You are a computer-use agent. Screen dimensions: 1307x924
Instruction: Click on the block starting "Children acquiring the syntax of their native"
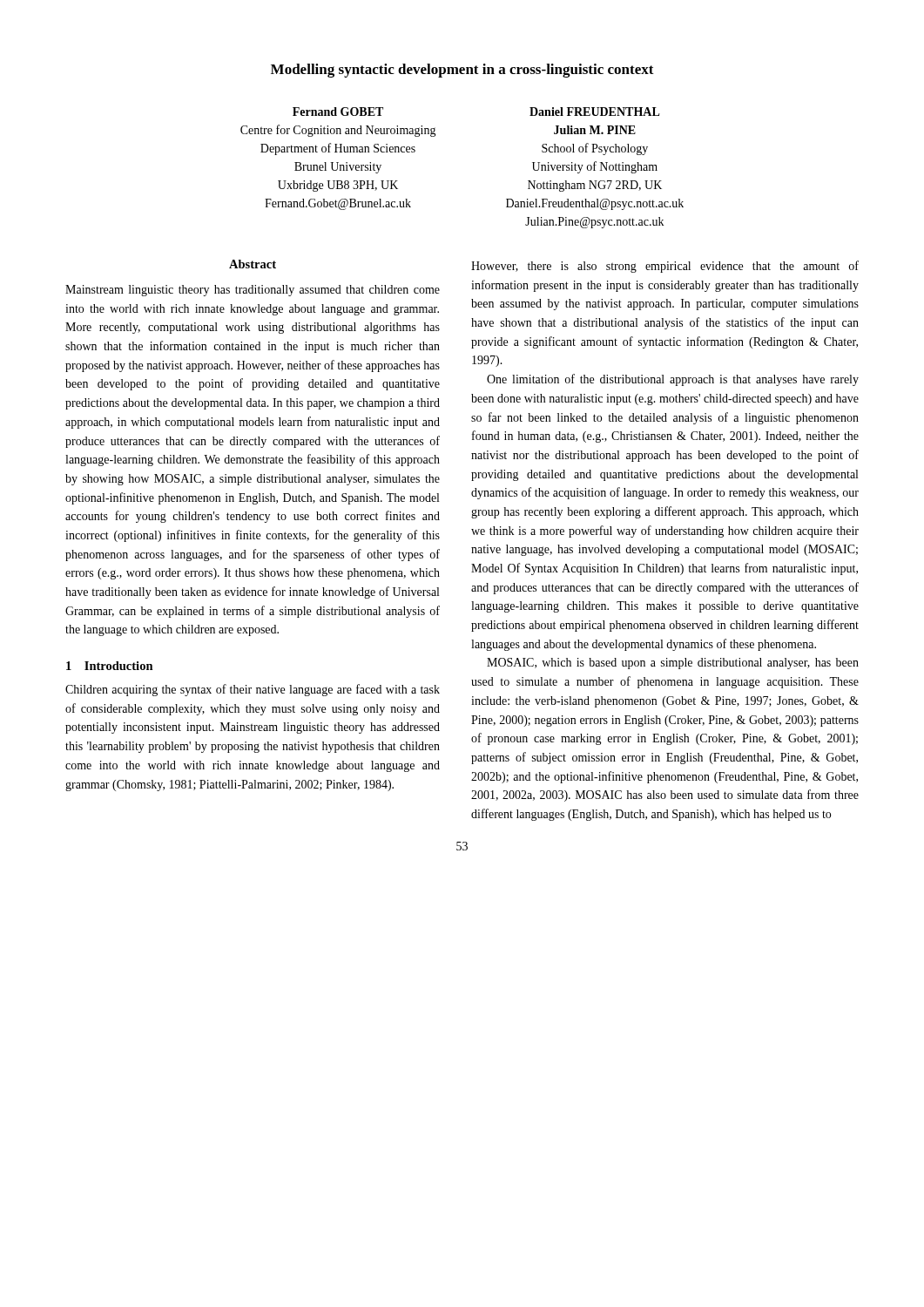[253, 737]
